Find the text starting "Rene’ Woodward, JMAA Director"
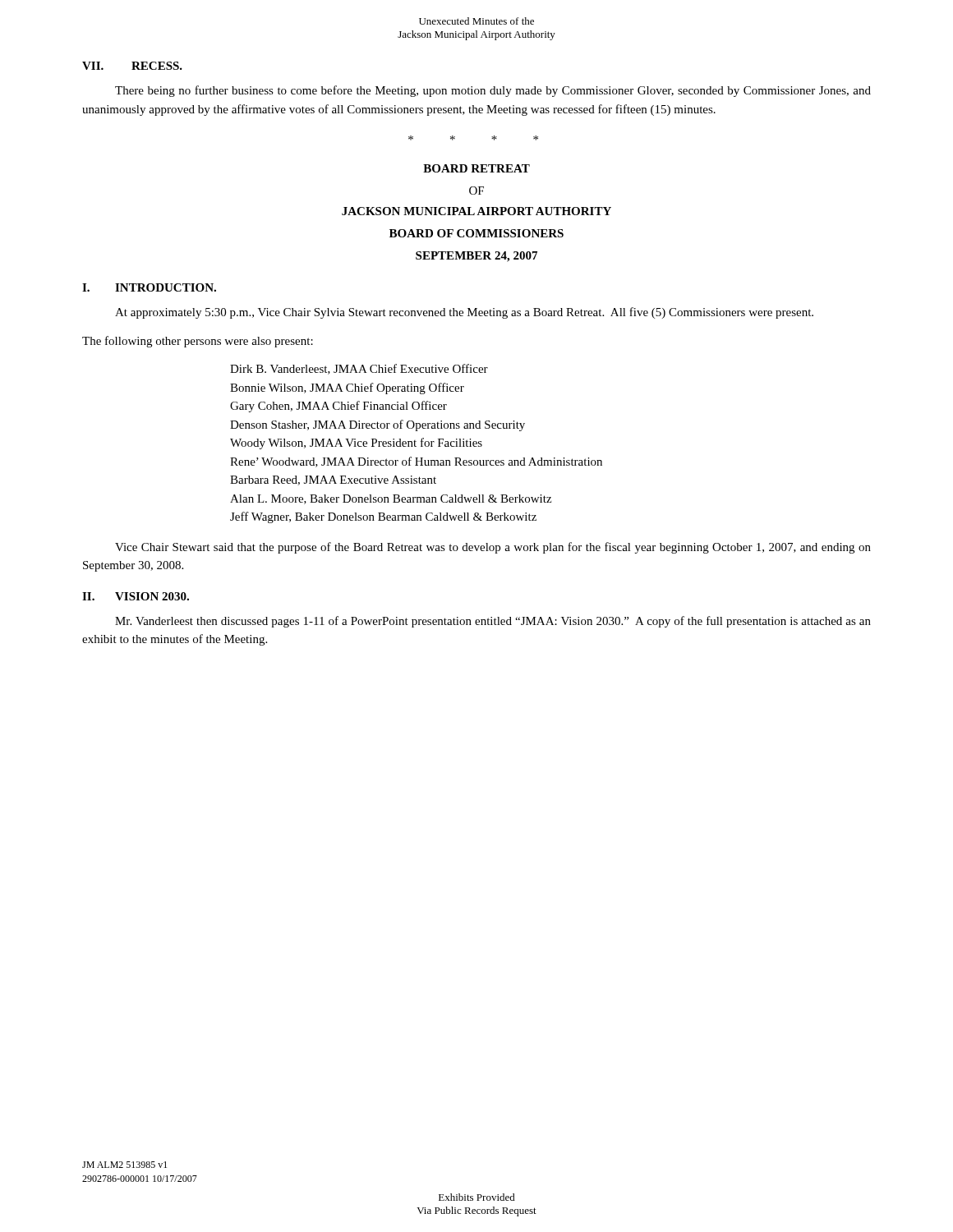953x1232 pixels. pos(416,461)
